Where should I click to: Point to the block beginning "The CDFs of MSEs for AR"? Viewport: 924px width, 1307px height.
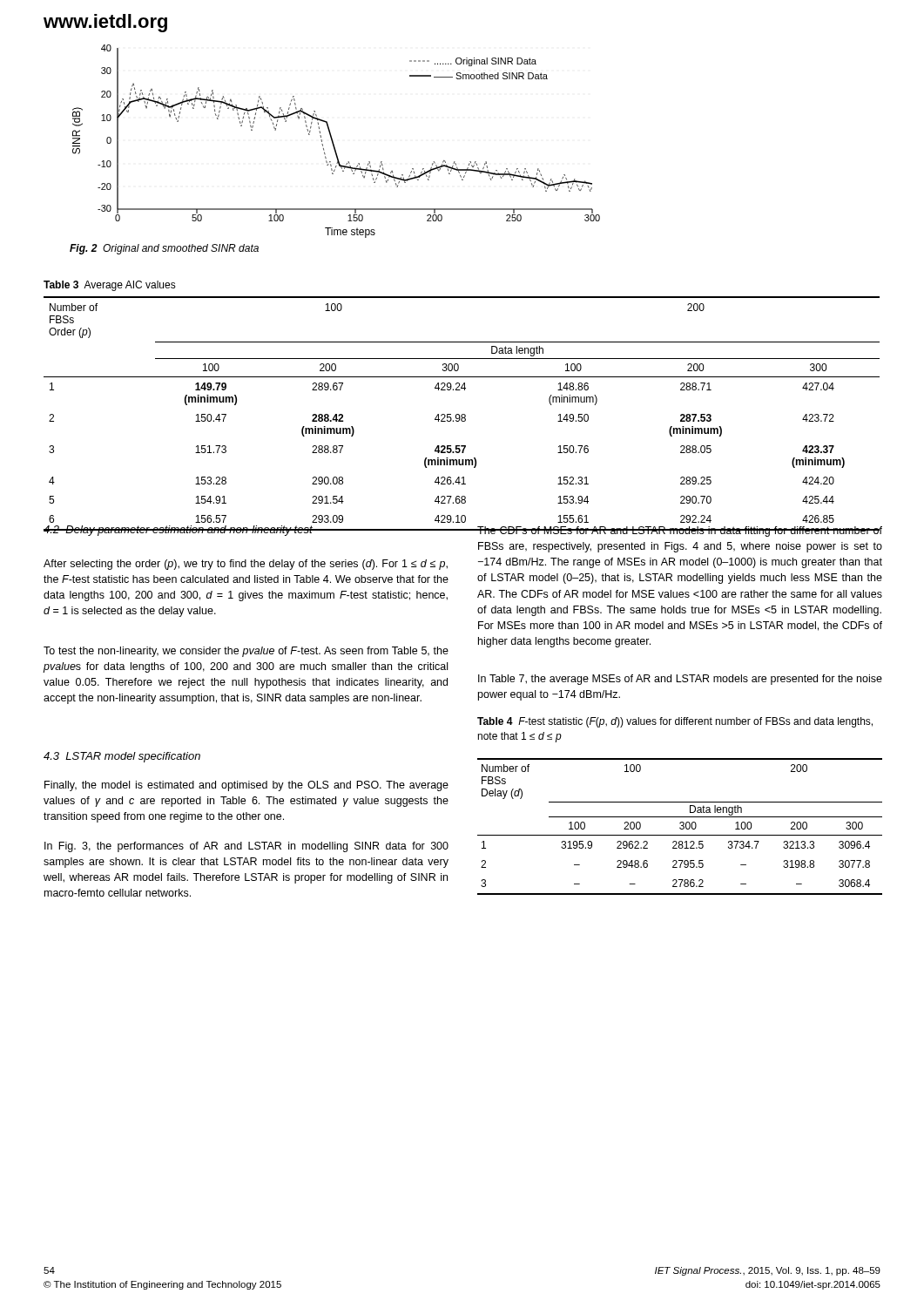(680, 586)
